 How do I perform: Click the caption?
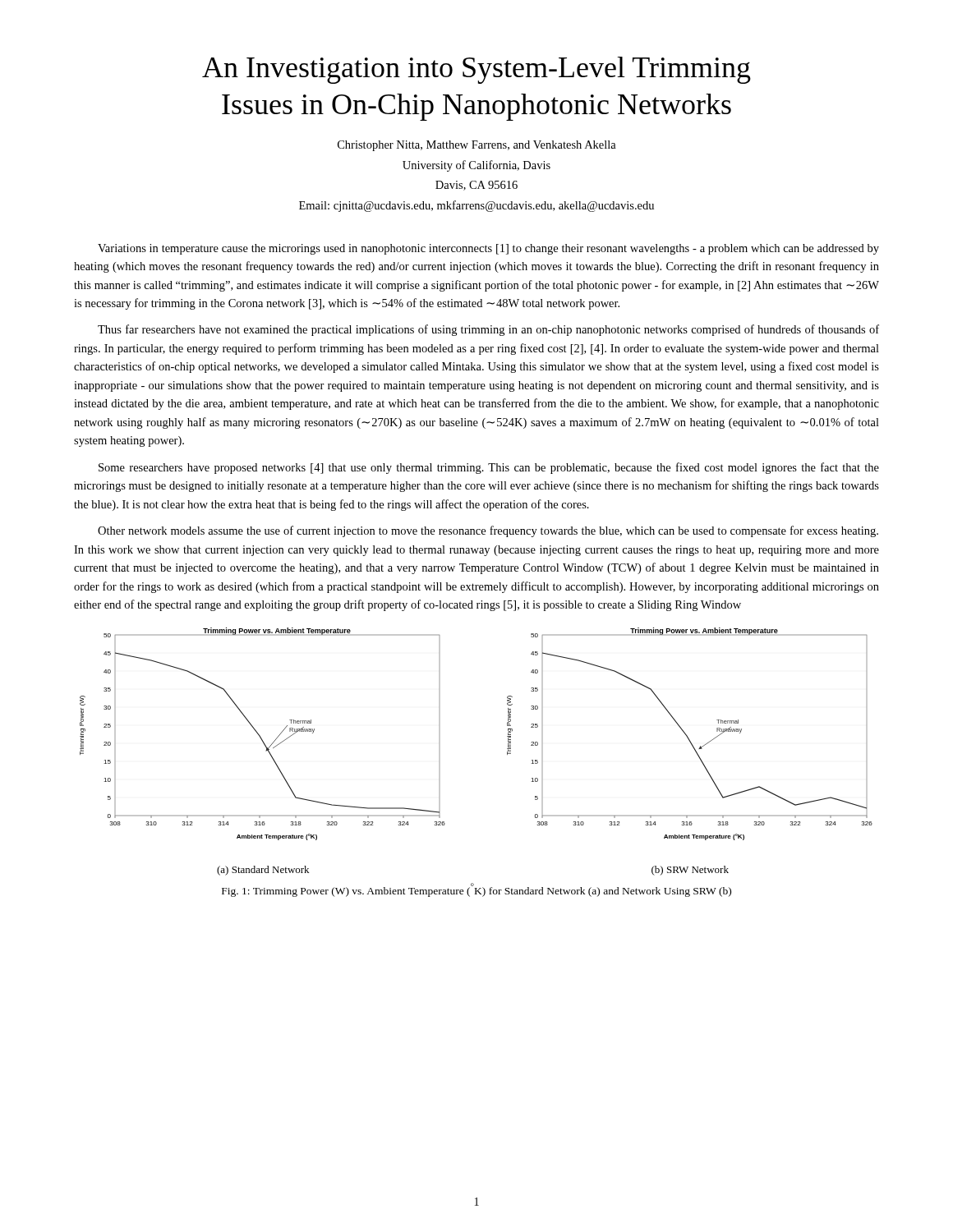click(476, 889)
